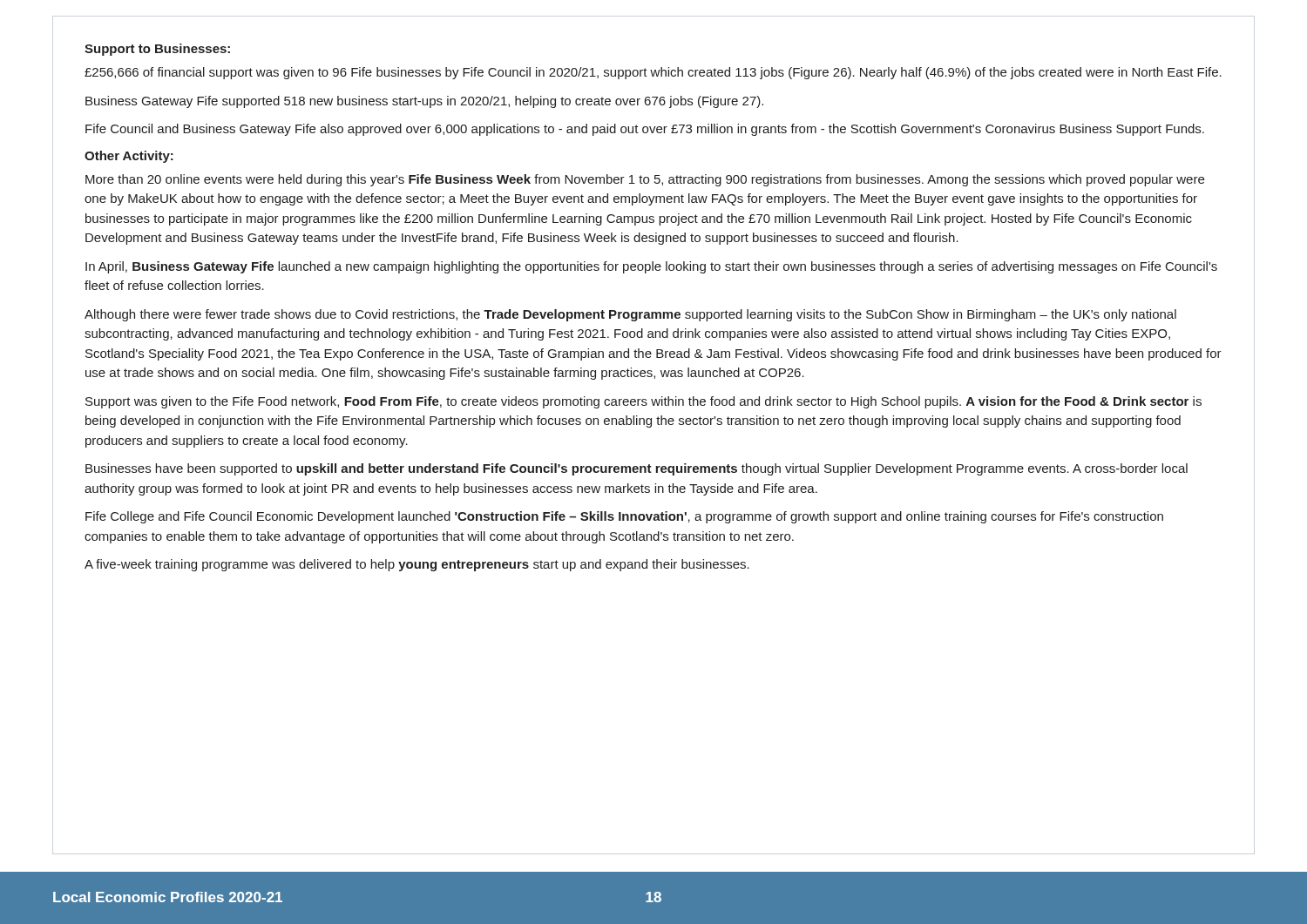This screenshot has width=1307, height=924.
Task: Find the block on this page that starts "Although there were fewer trade shows"
Action: coord(653,343)
